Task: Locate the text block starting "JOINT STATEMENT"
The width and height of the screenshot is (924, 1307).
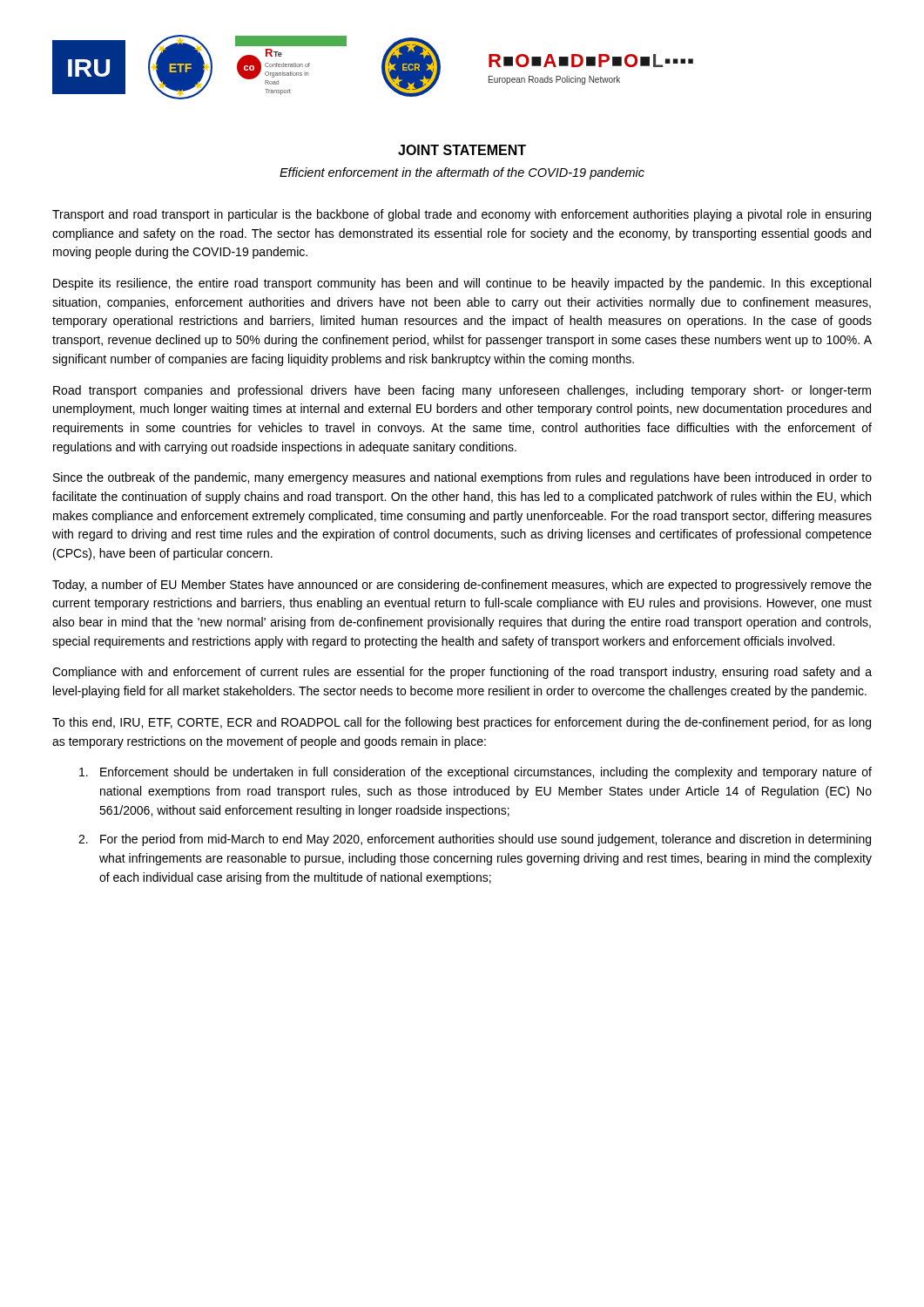Action: point(462,150)
